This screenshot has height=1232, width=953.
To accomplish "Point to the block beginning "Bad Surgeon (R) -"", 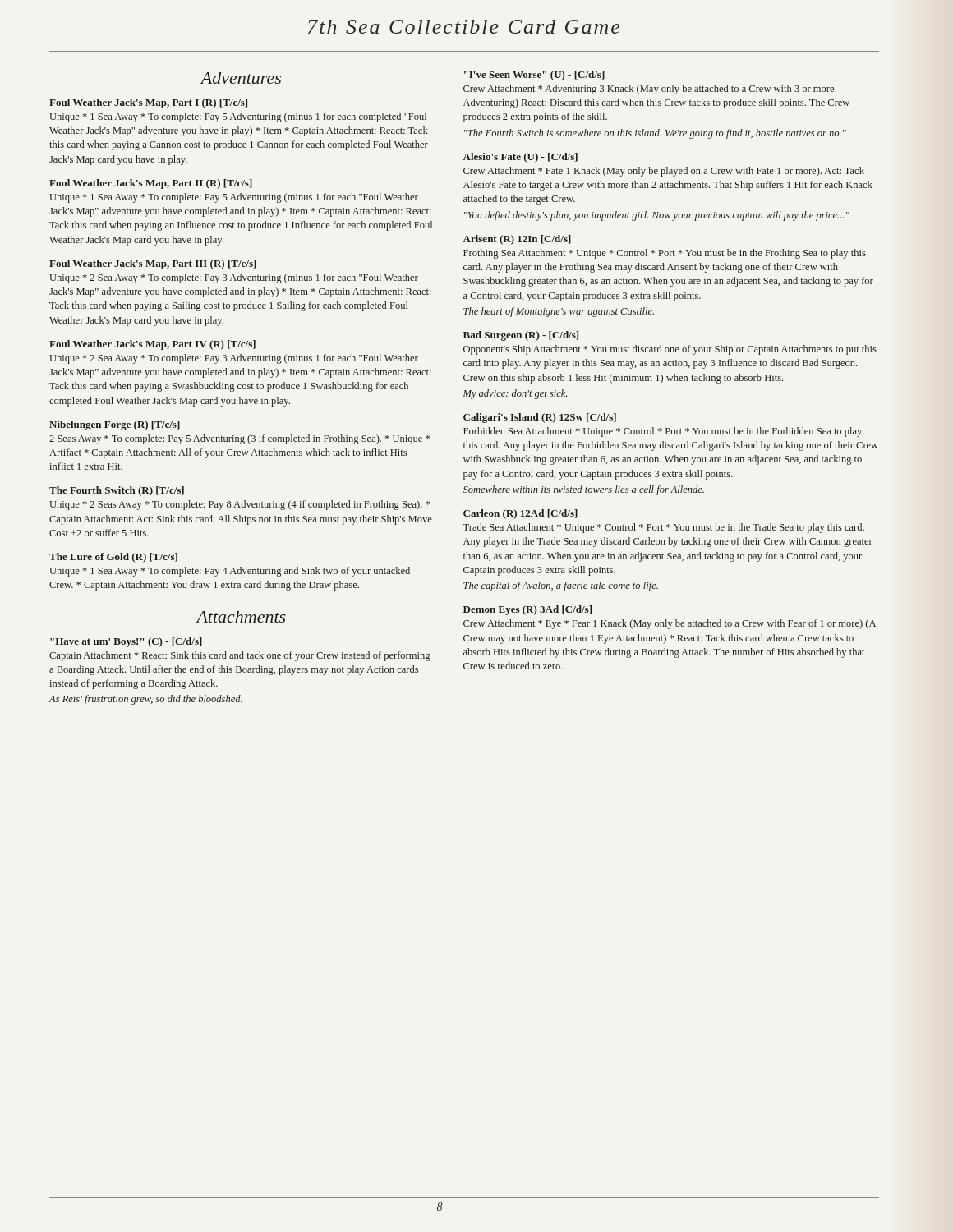I will tap(671, 364).
